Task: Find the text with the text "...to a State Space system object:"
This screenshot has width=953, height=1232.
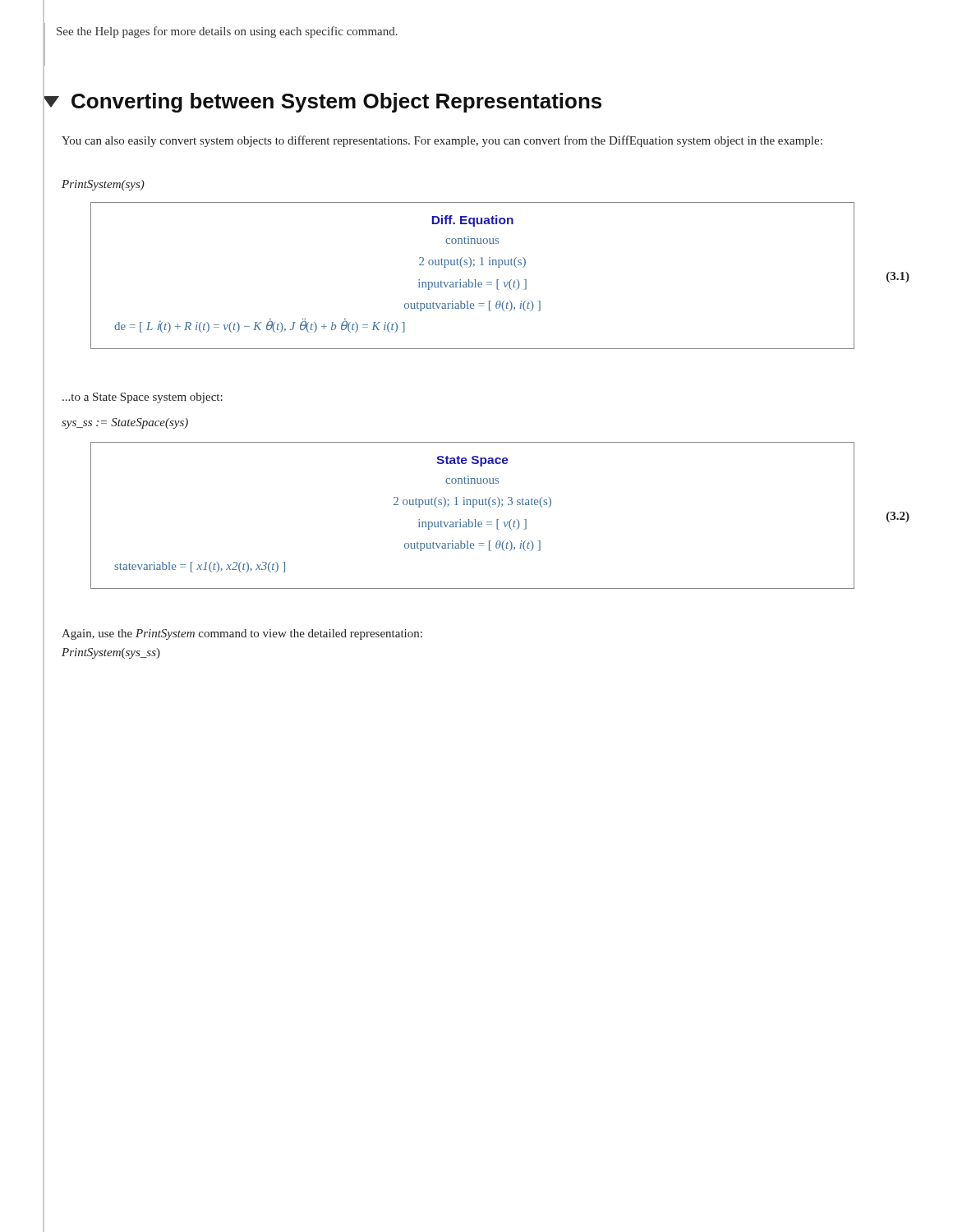Action: [x=142, y=397]
